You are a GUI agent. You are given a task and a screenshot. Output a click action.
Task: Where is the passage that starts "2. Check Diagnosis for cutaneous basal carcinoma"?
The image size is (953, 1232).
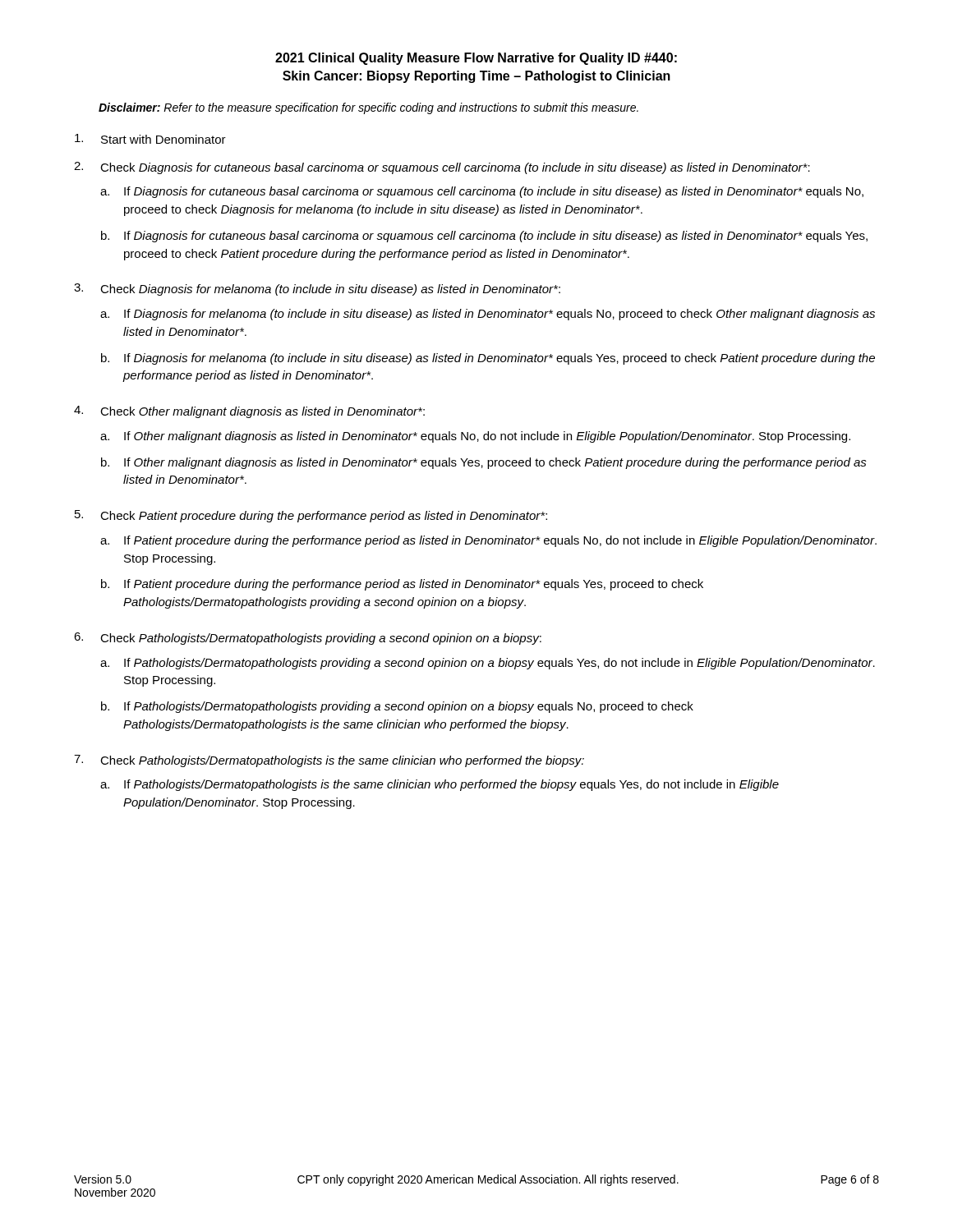[x=476, y=214]
